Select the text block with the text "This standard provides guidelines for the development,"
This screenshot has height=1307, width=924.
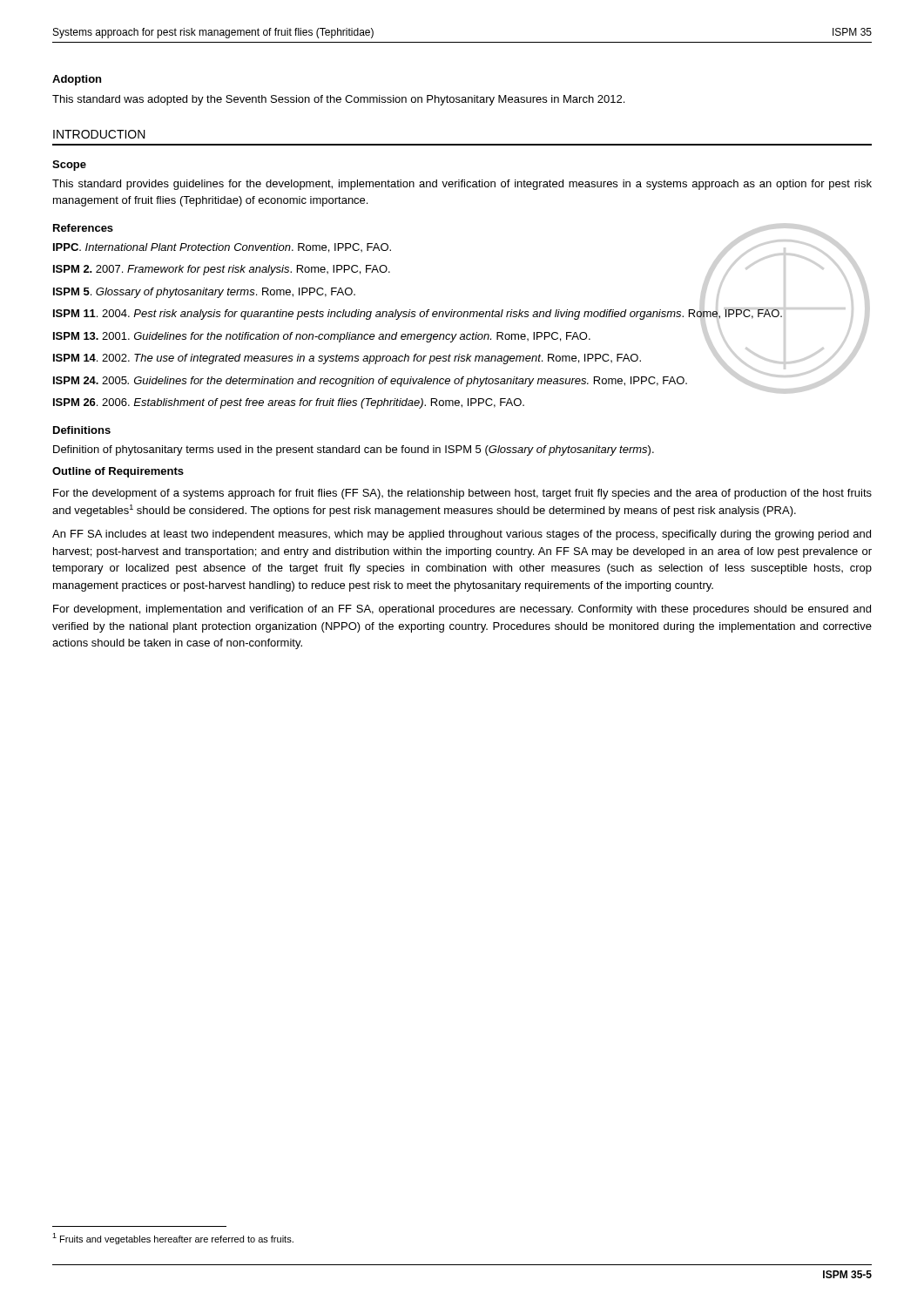[462, 192]
